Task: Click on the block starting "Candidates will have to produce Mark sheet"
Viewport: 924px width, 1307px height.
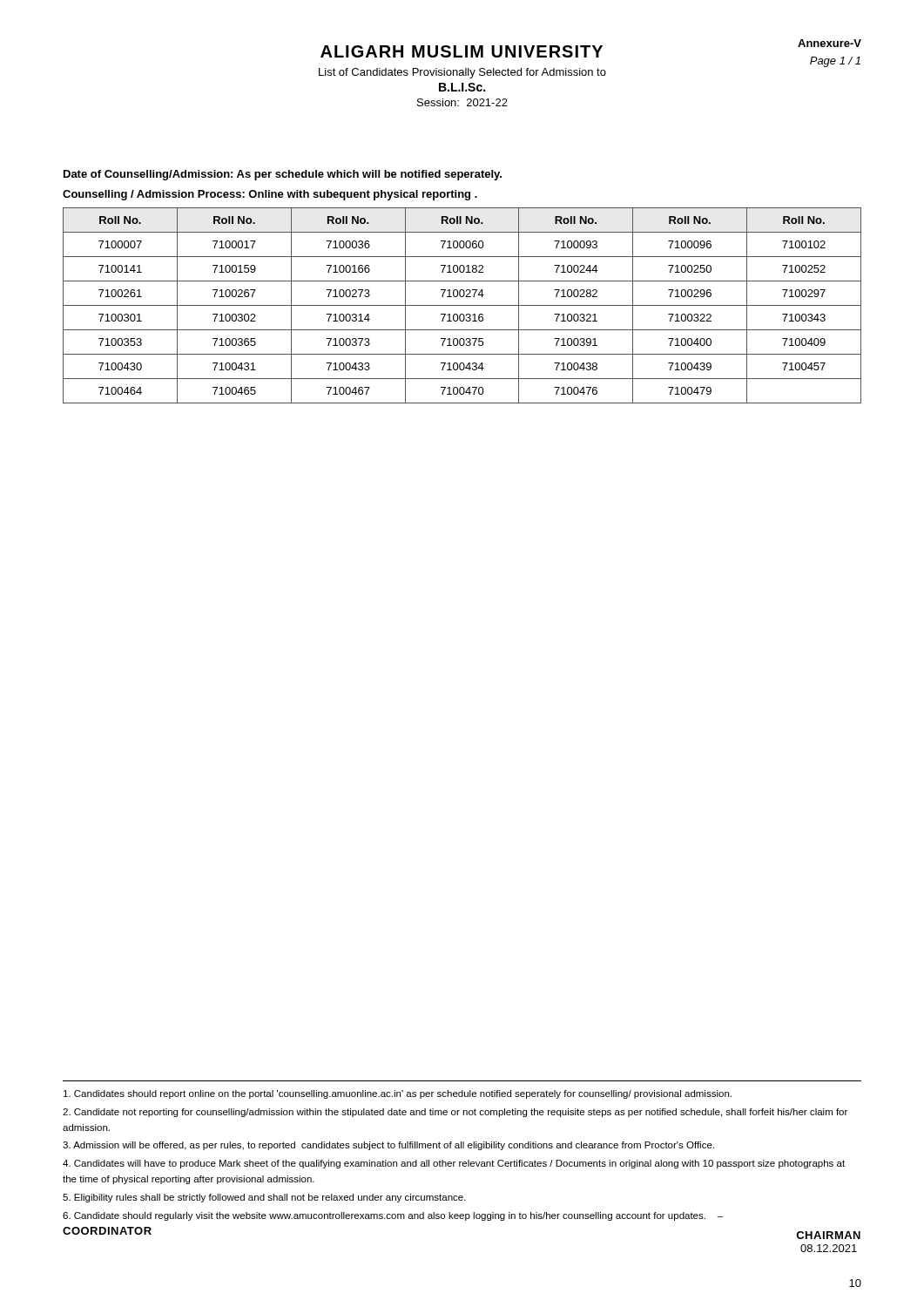Action: point(454,1171)
